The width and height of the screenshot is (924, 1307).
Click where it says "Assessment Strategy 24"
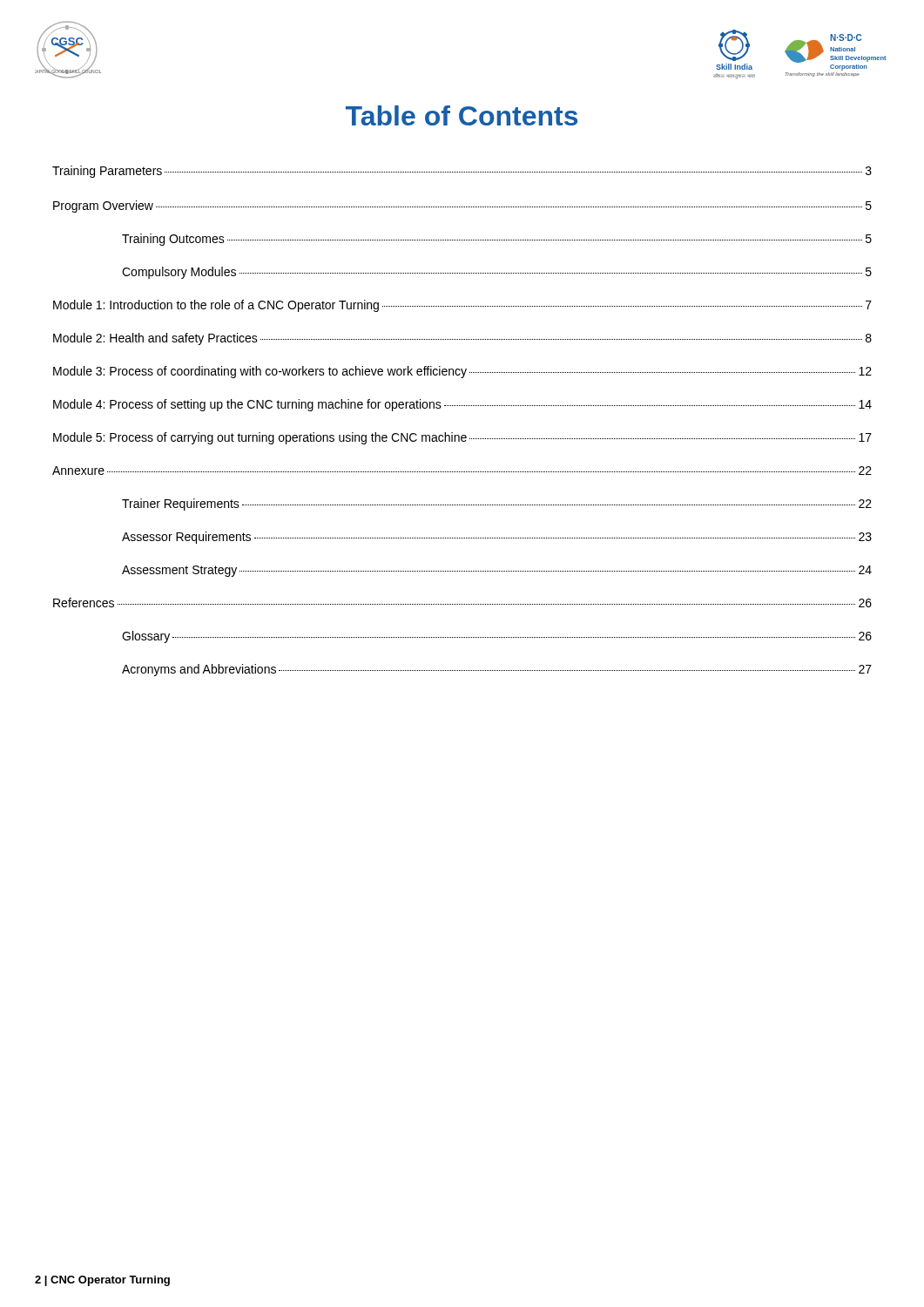click(497, 570)
